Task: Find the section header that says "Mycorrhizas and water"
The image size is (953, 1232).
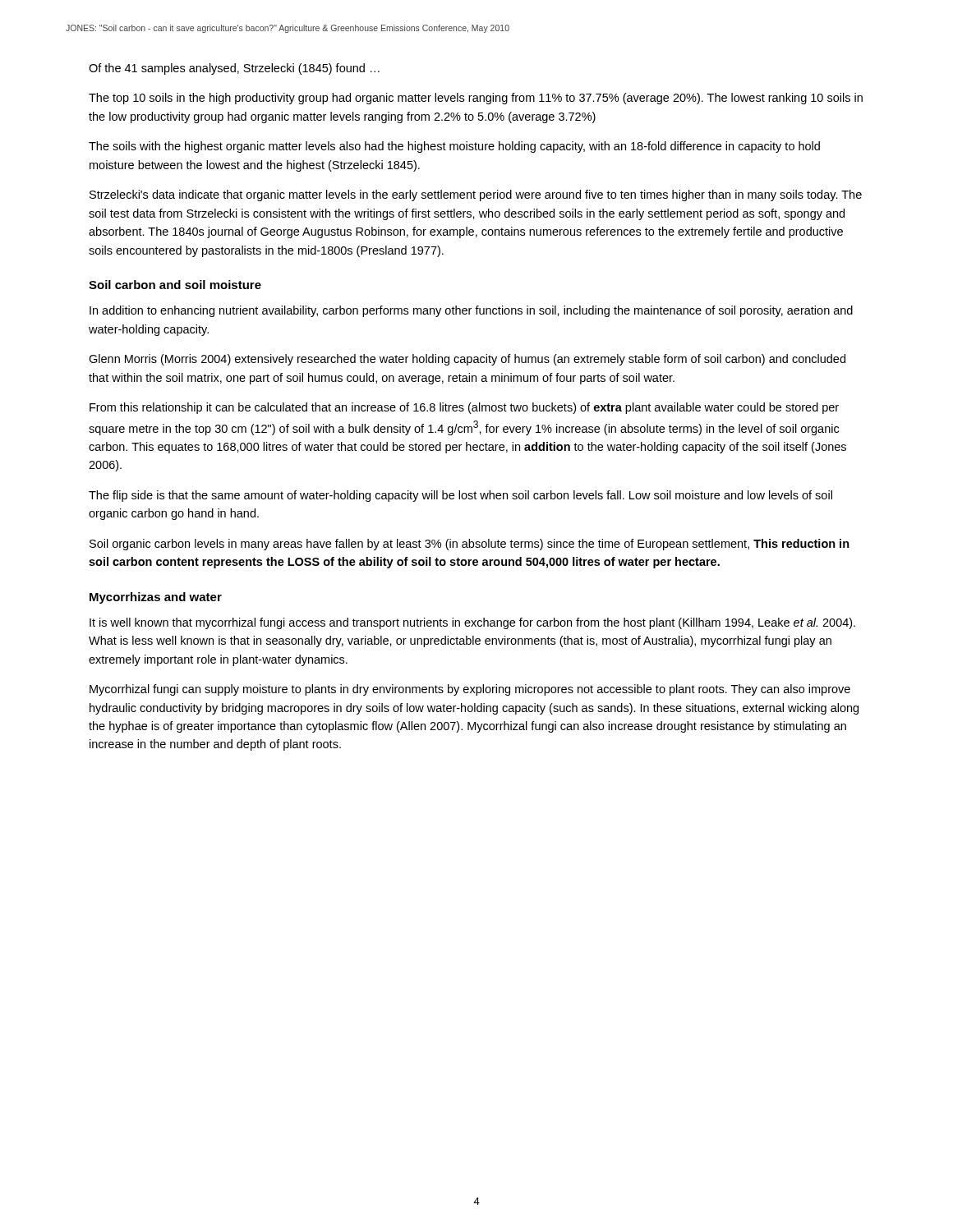Action: click(x=155, y=596)
